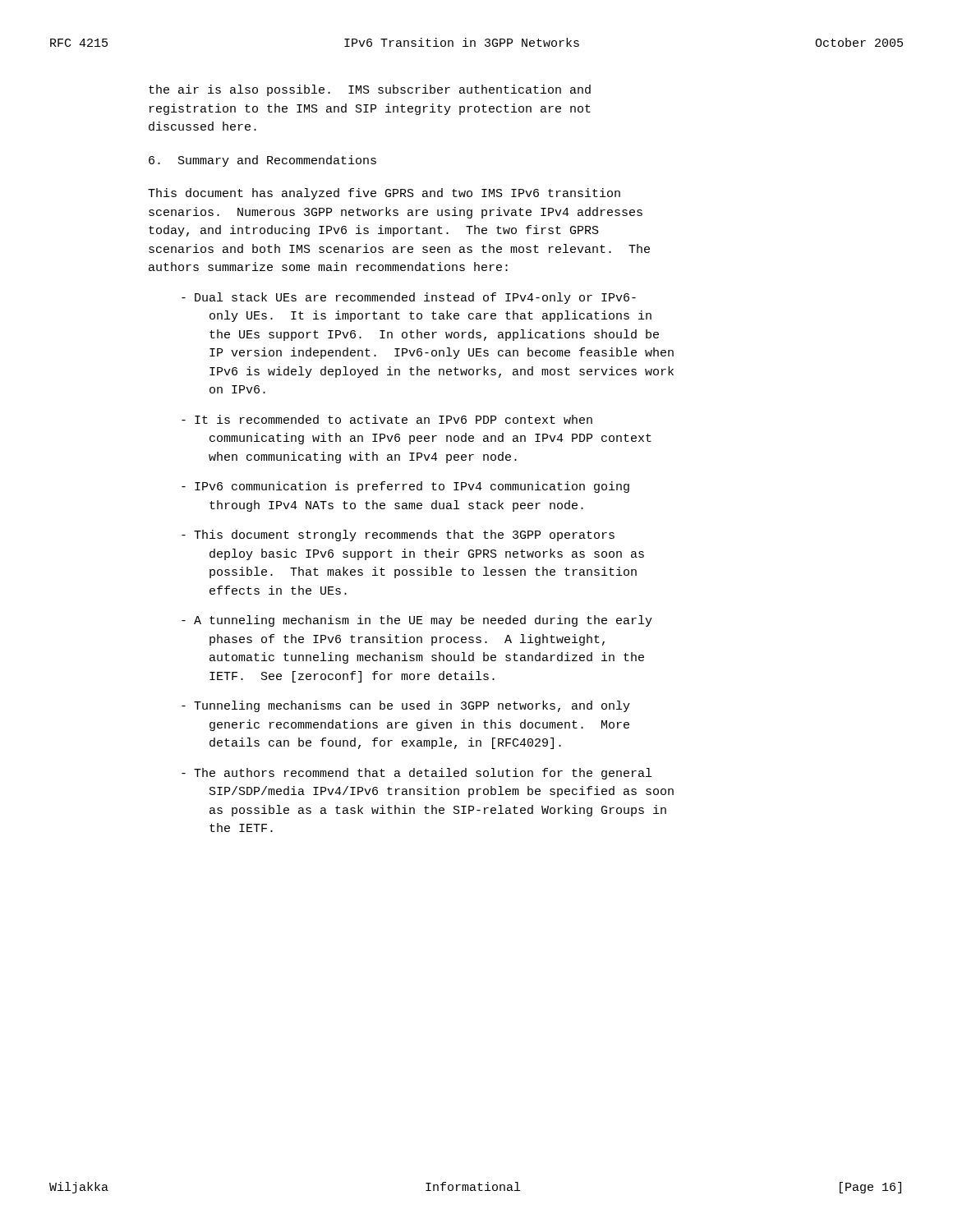Select the element starting "- This document strongly recommends that the 3GPP"
Screen dimensions: 1232x953
501,564
